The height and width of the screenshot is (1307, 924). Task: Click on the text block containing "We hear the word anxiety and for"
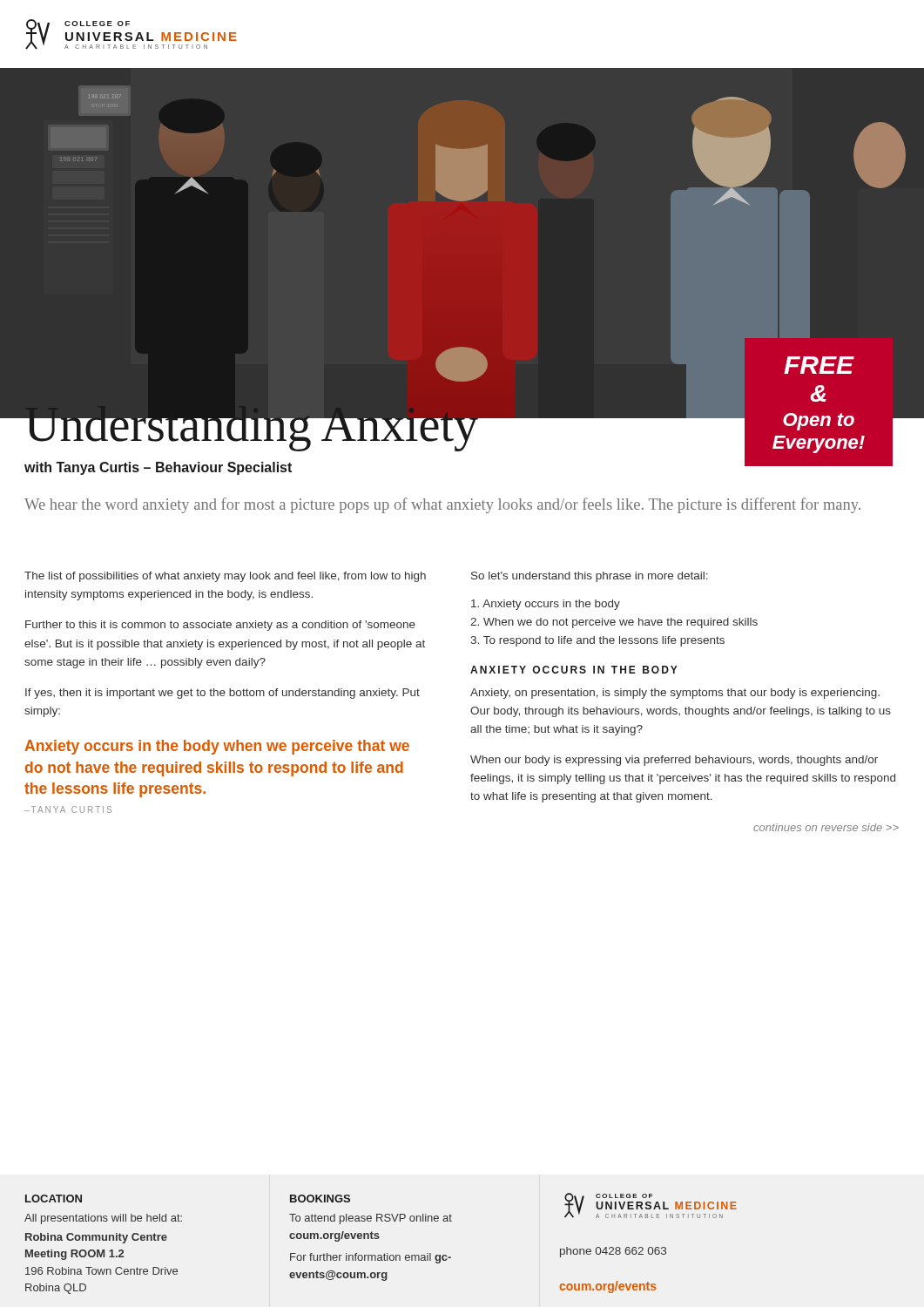pos(462,505)
